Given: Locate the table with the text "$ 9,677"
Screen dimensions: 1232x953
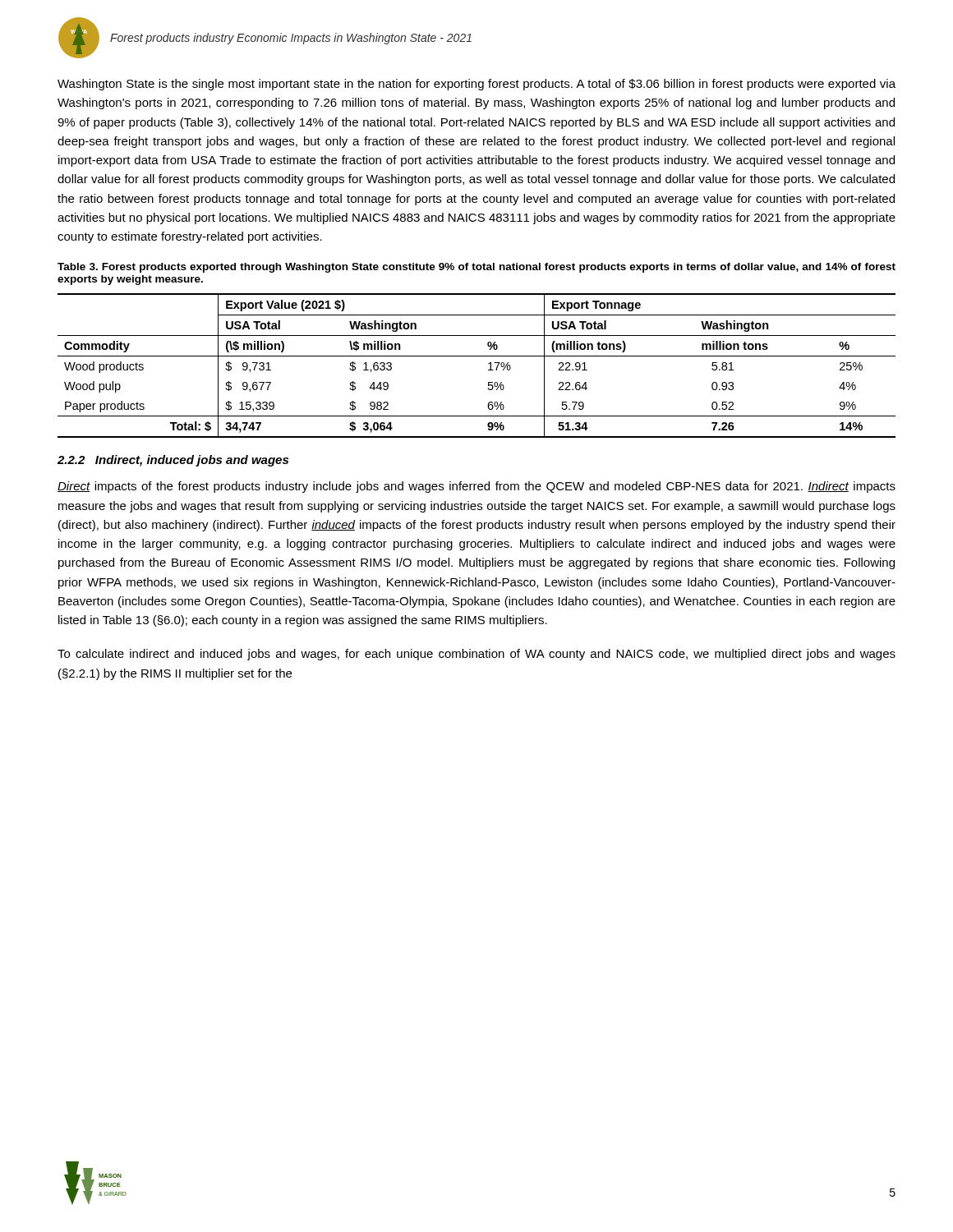Looking at the screenshot, I should point(476,366).
